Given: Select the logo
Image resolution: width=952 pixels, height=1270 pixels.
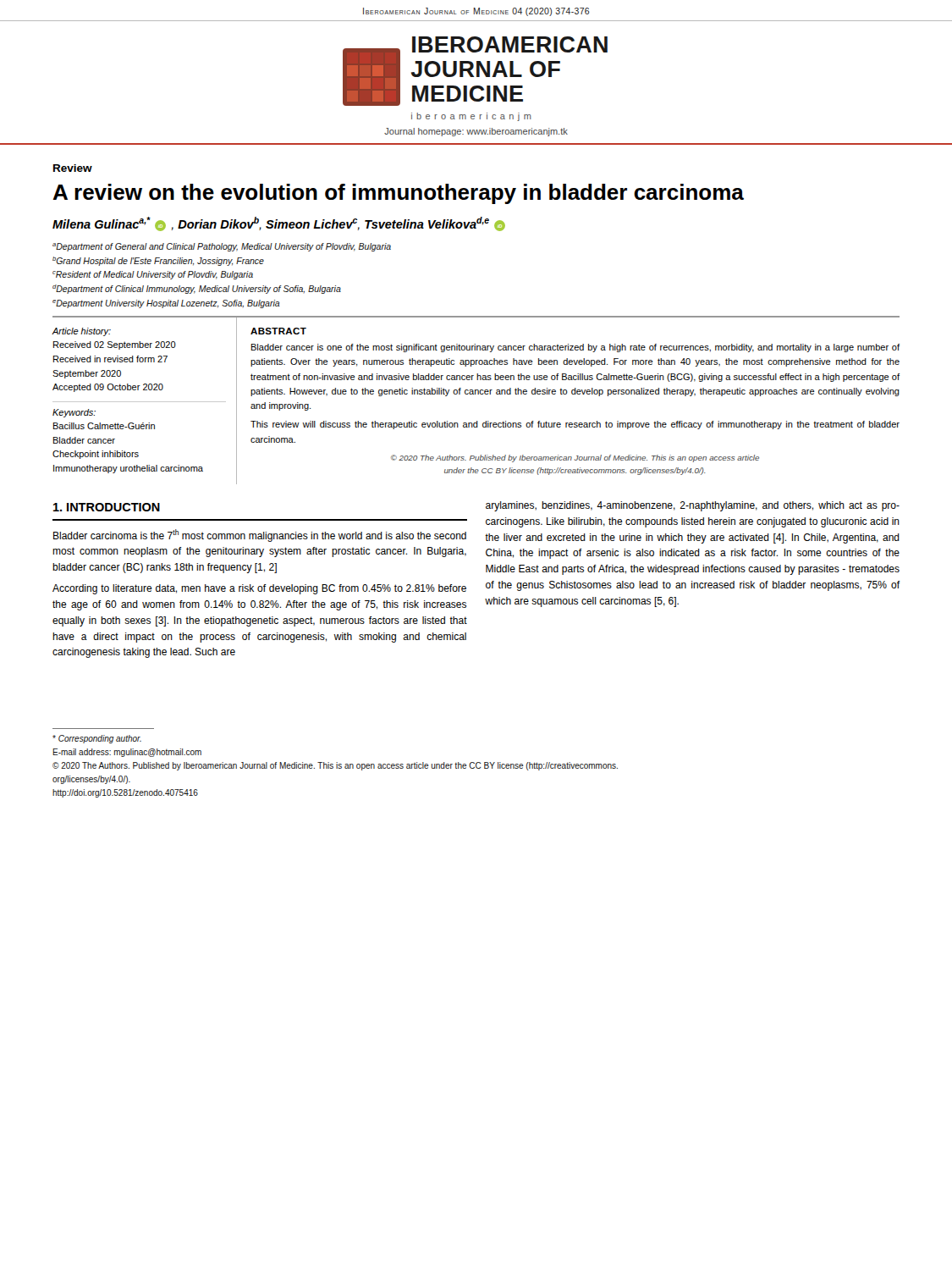Looking at the screenshot, I should 476,83.
